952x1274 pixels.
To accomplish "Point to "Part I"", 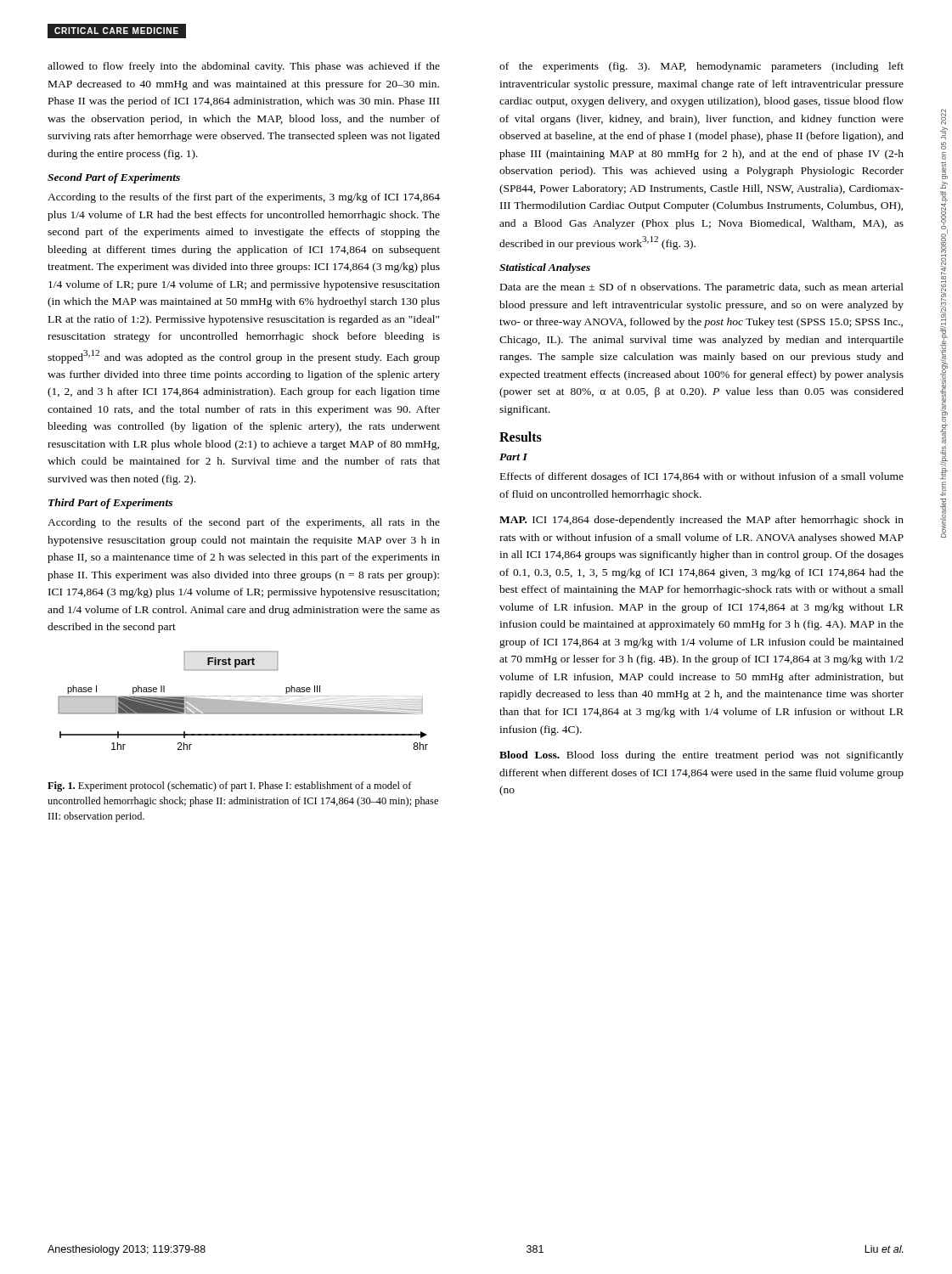I will point(513,457).
